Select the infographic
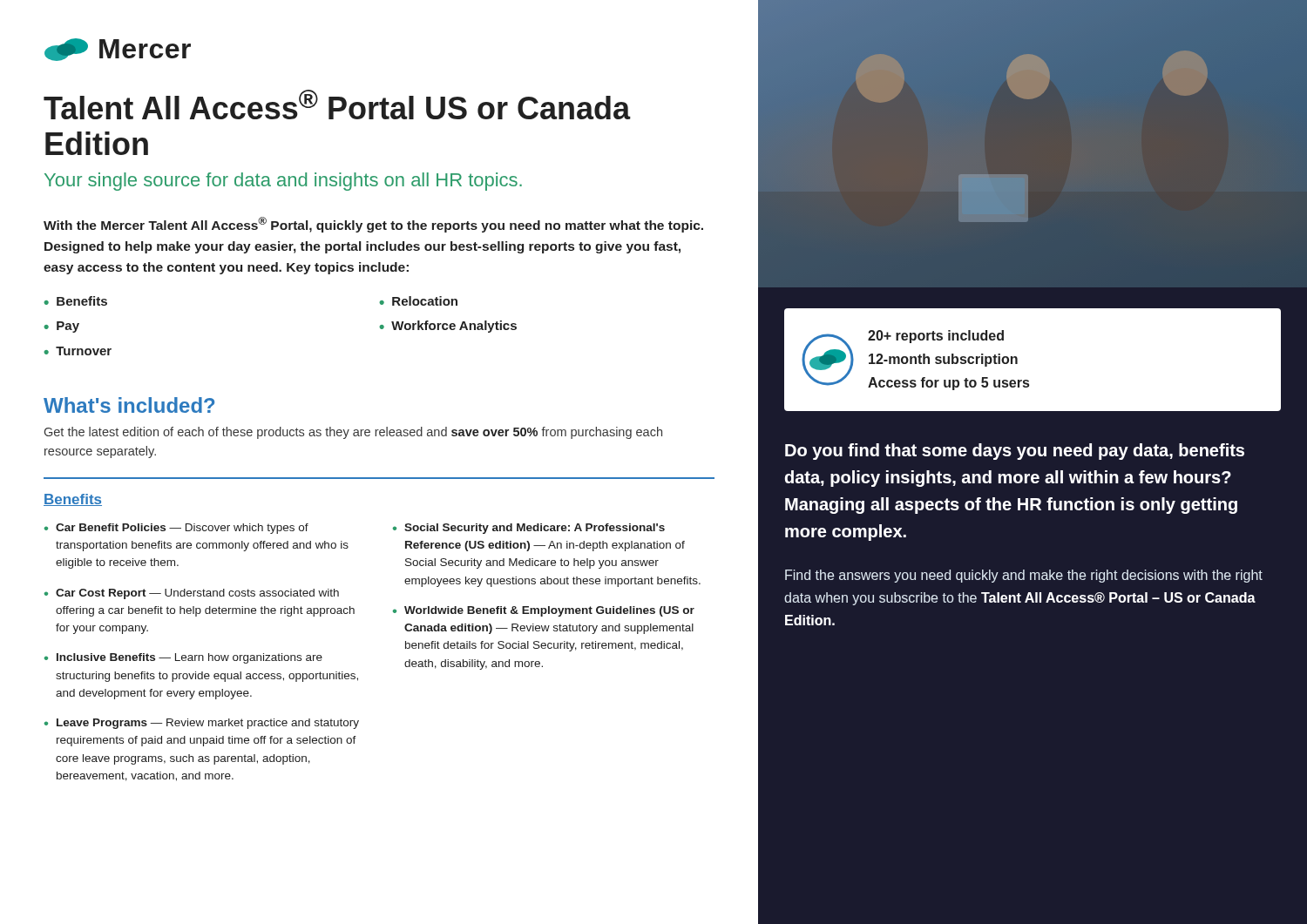Screen dimensions: 924x1307 point(1033,359)
